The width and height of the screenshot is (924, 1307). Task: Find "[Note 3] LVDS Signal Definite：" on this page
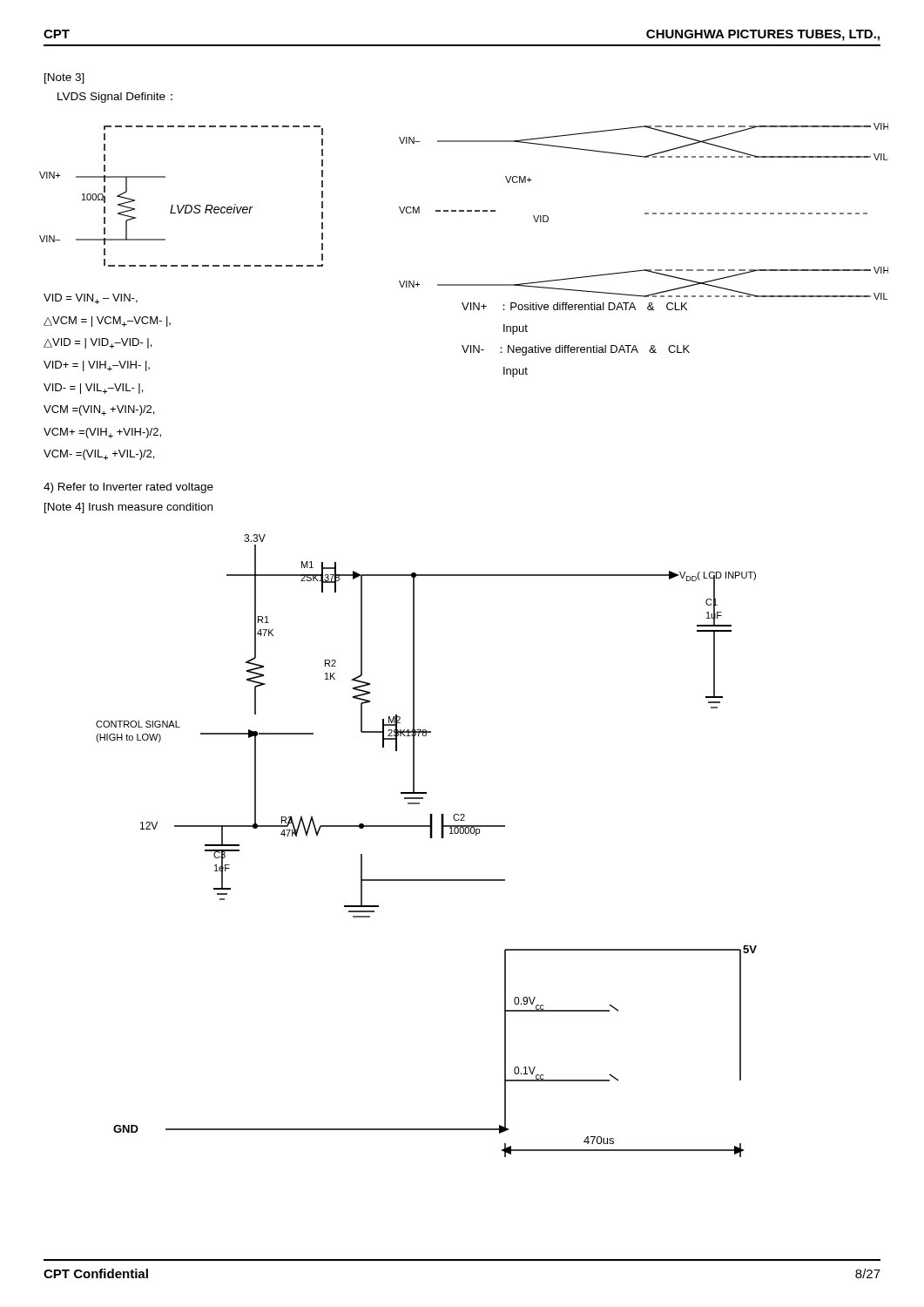pos(111,87)
